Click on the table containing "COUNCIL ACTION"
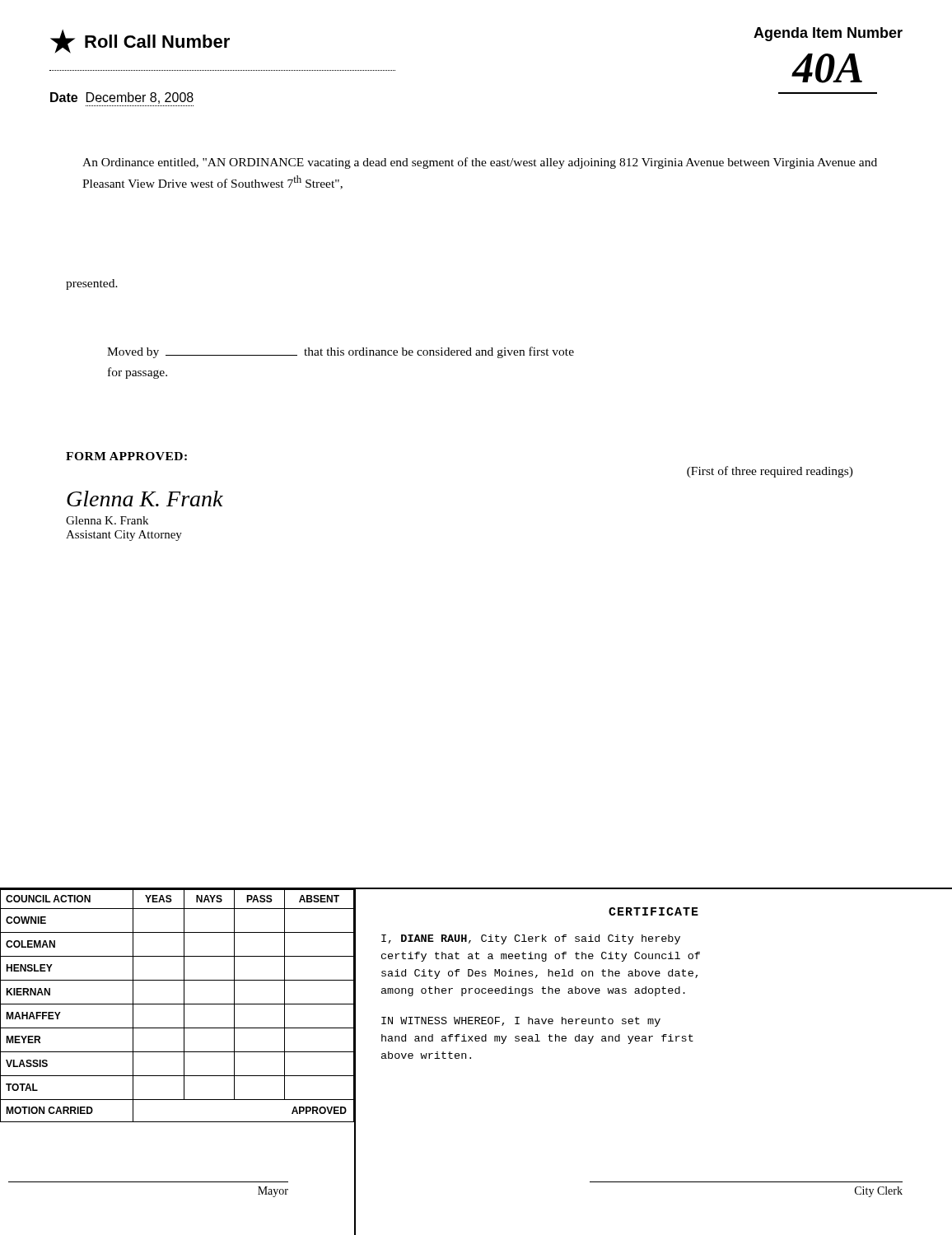This screenshot has height=1235, width=952. click(x=177, y=1006)
